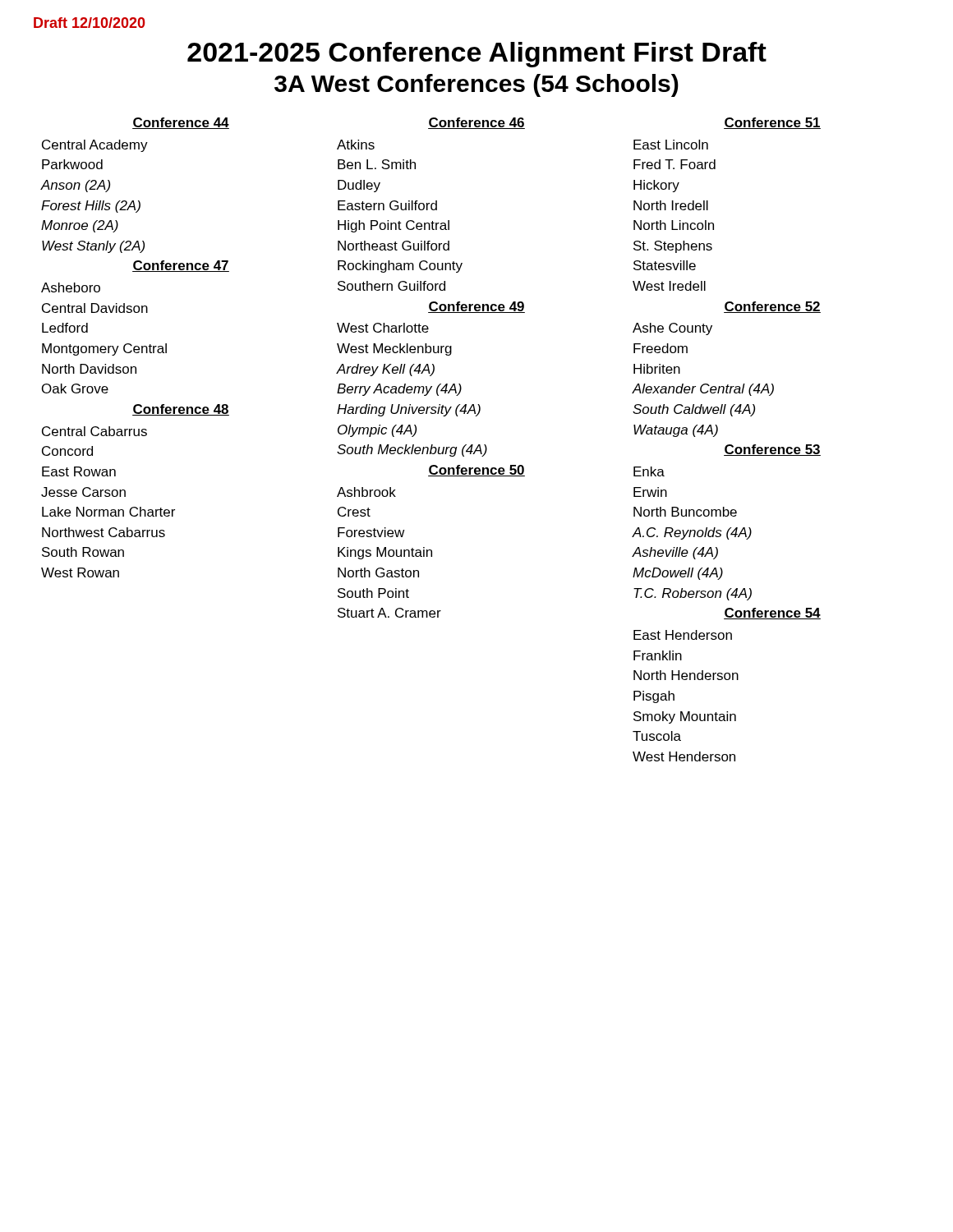Click on the element starting "West Stanly (2A)"
The height and width of the screenshot is (1232, 953).
[93, 246]
